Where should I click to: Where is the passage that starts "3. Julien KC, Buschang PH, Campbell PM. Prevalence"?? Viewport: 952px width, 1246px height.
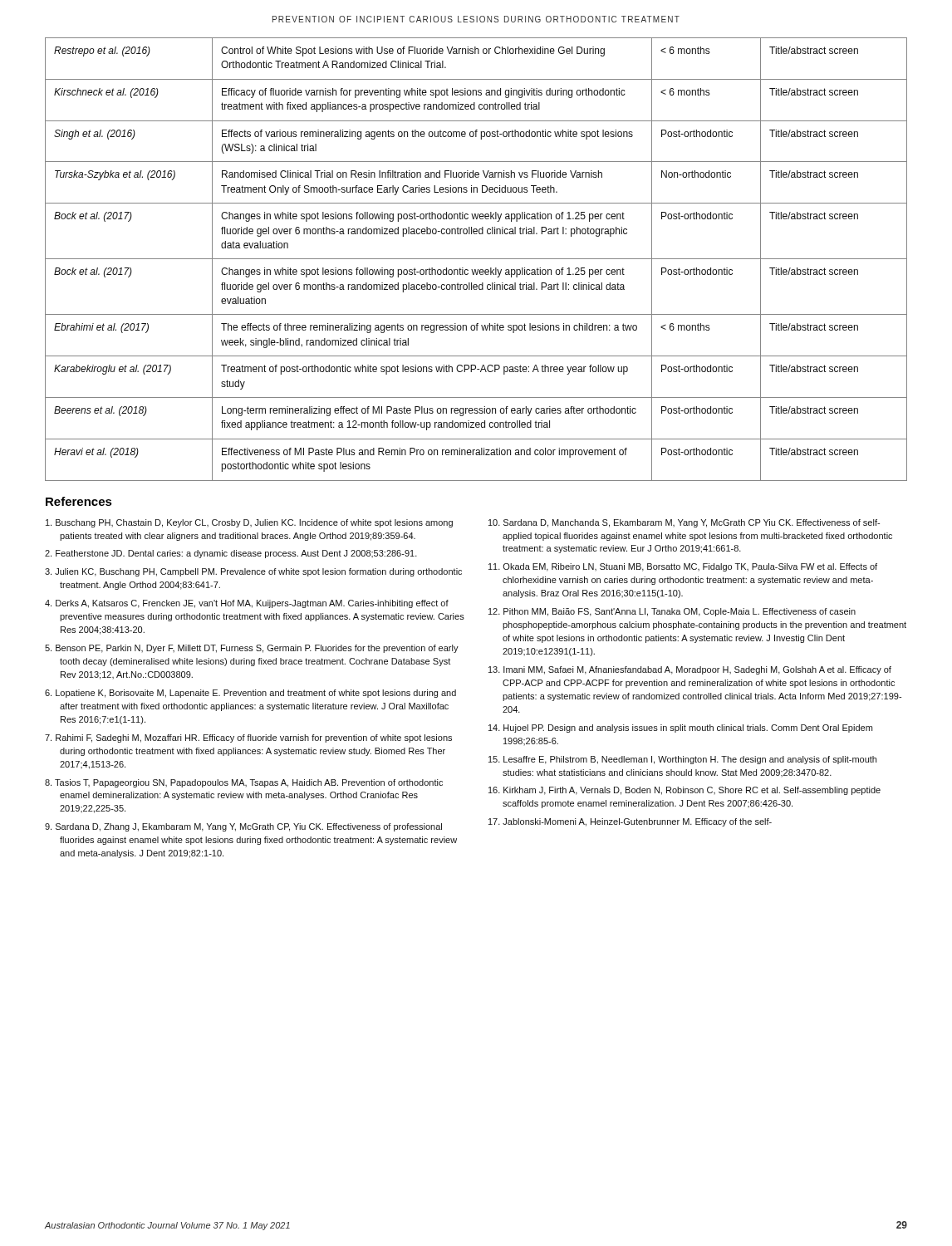tap(254, 578)
